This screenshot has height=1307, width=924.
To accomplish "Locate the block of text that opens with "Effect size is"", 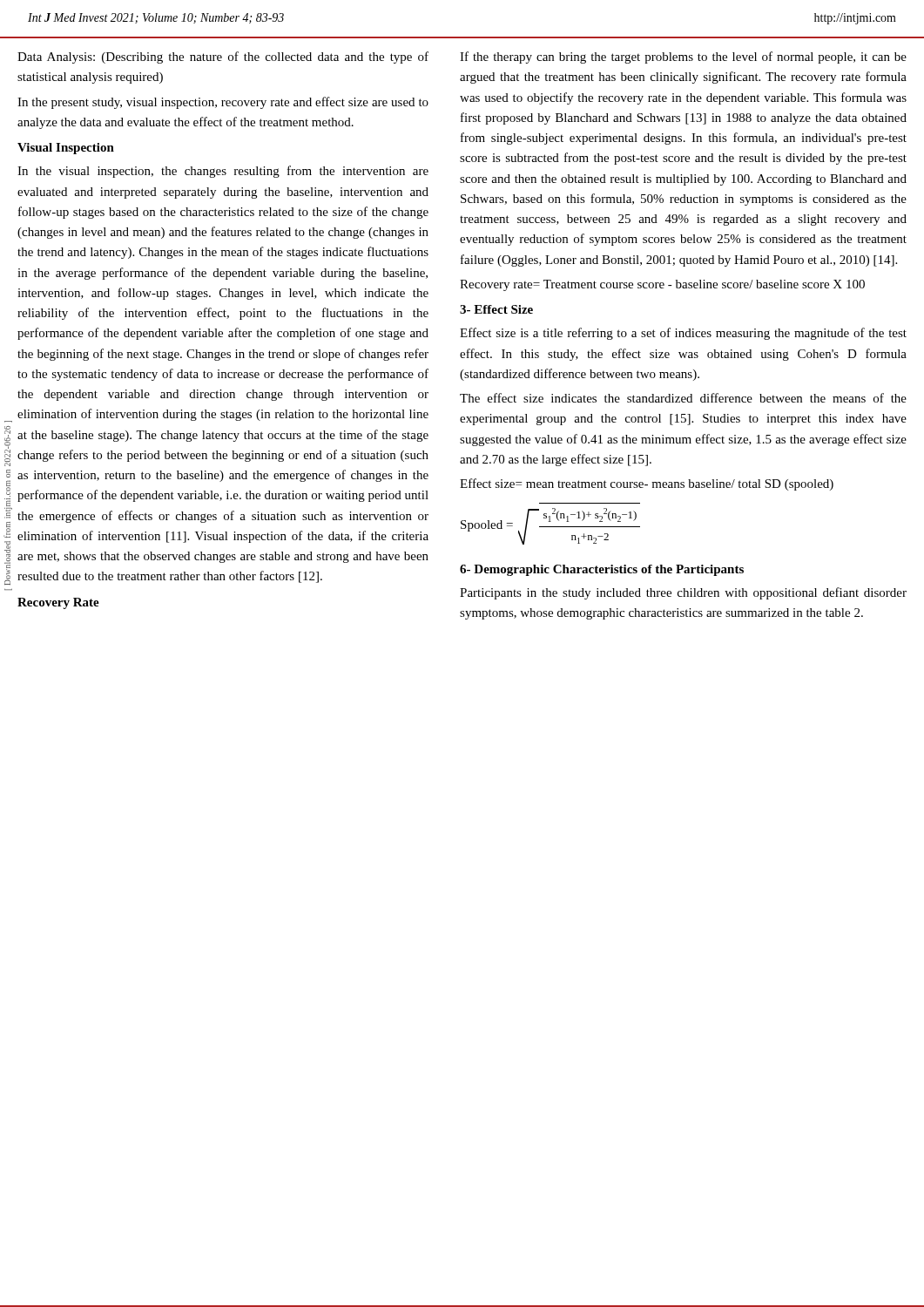I will click(683, 353).
